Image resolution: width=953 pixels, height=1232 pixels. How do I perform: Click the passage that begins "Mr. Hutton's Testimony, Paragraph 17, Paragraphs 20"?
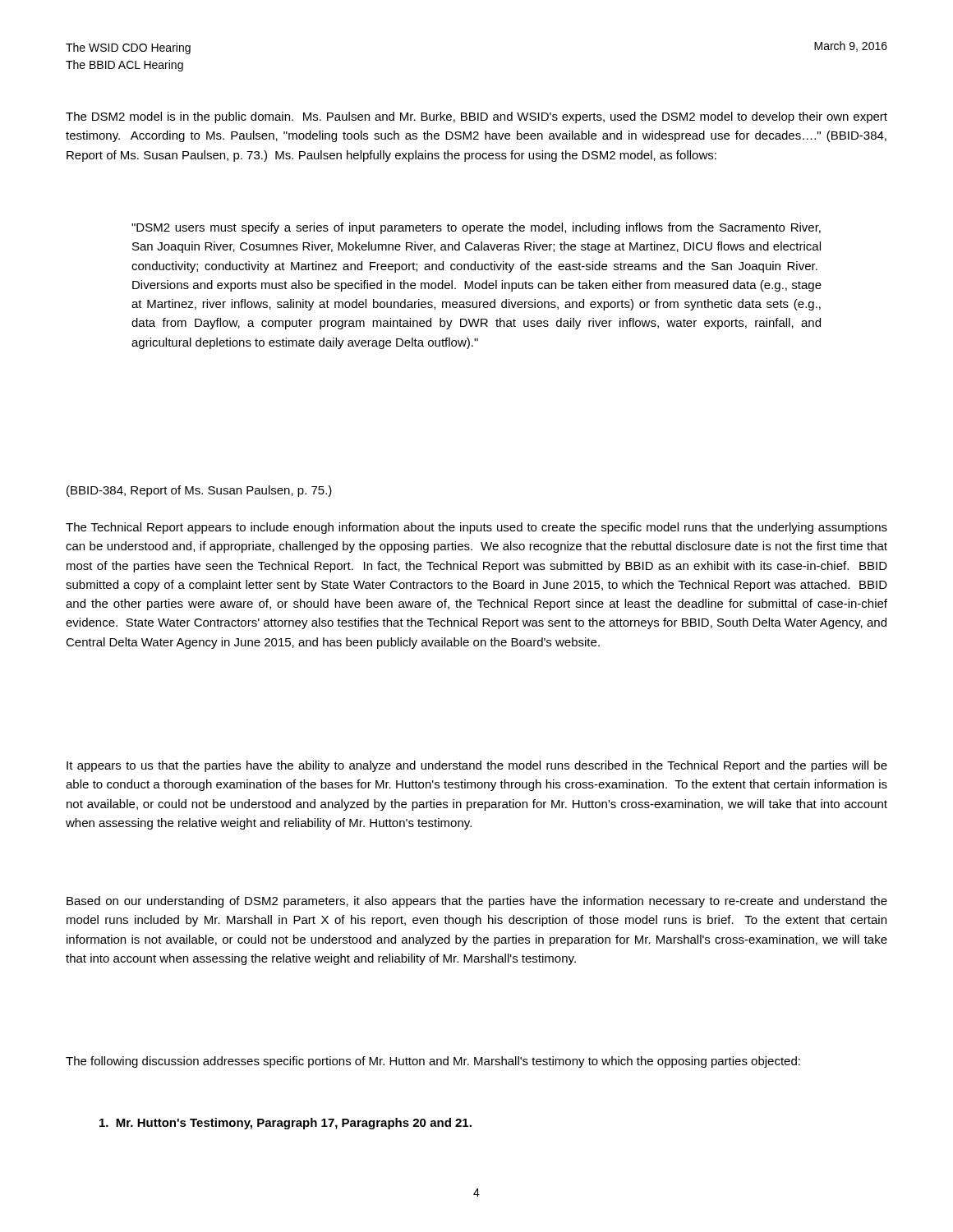[285, 1122]
